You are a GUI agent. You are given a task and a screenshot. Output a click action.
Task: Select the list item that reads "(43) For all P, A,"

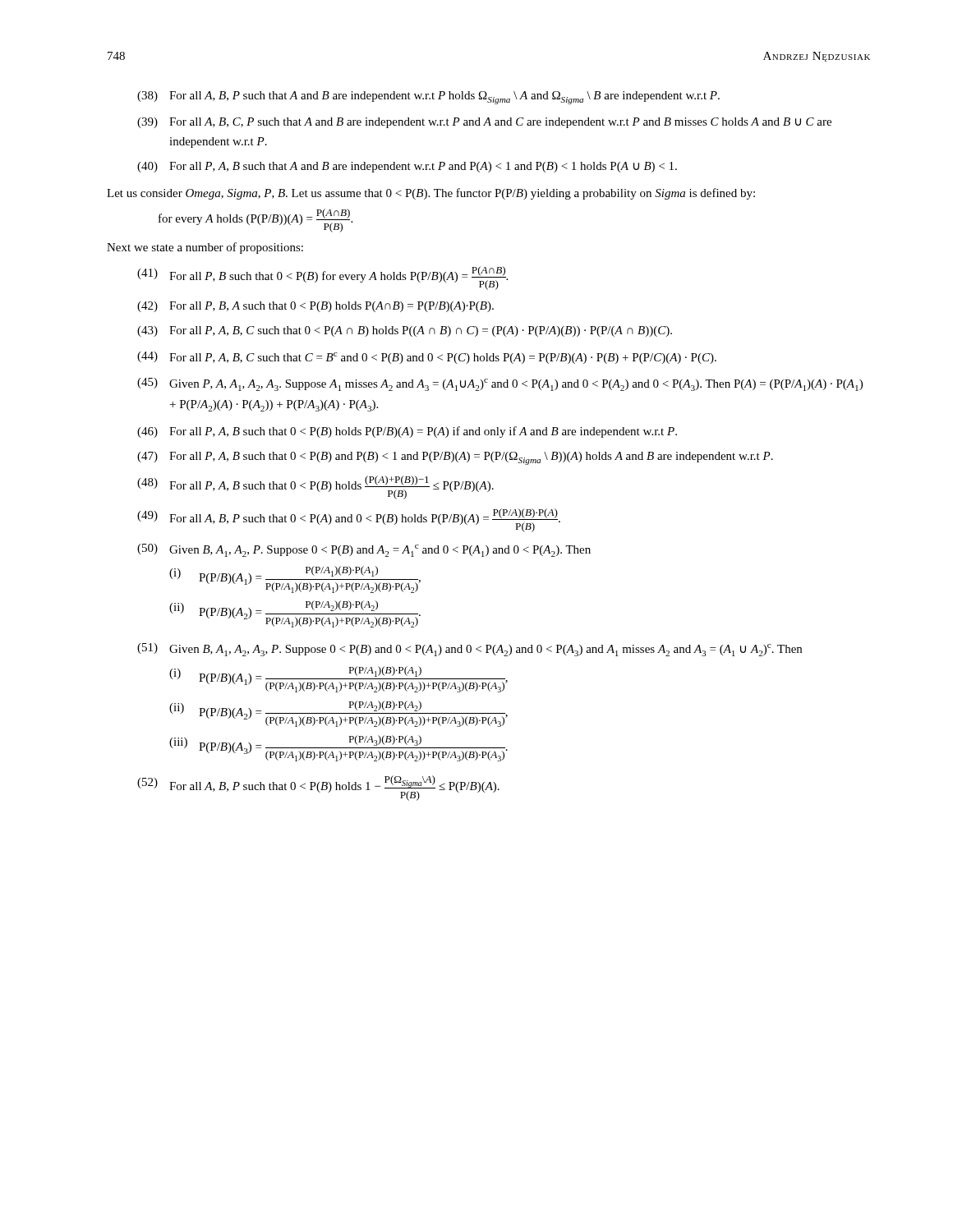489,331
